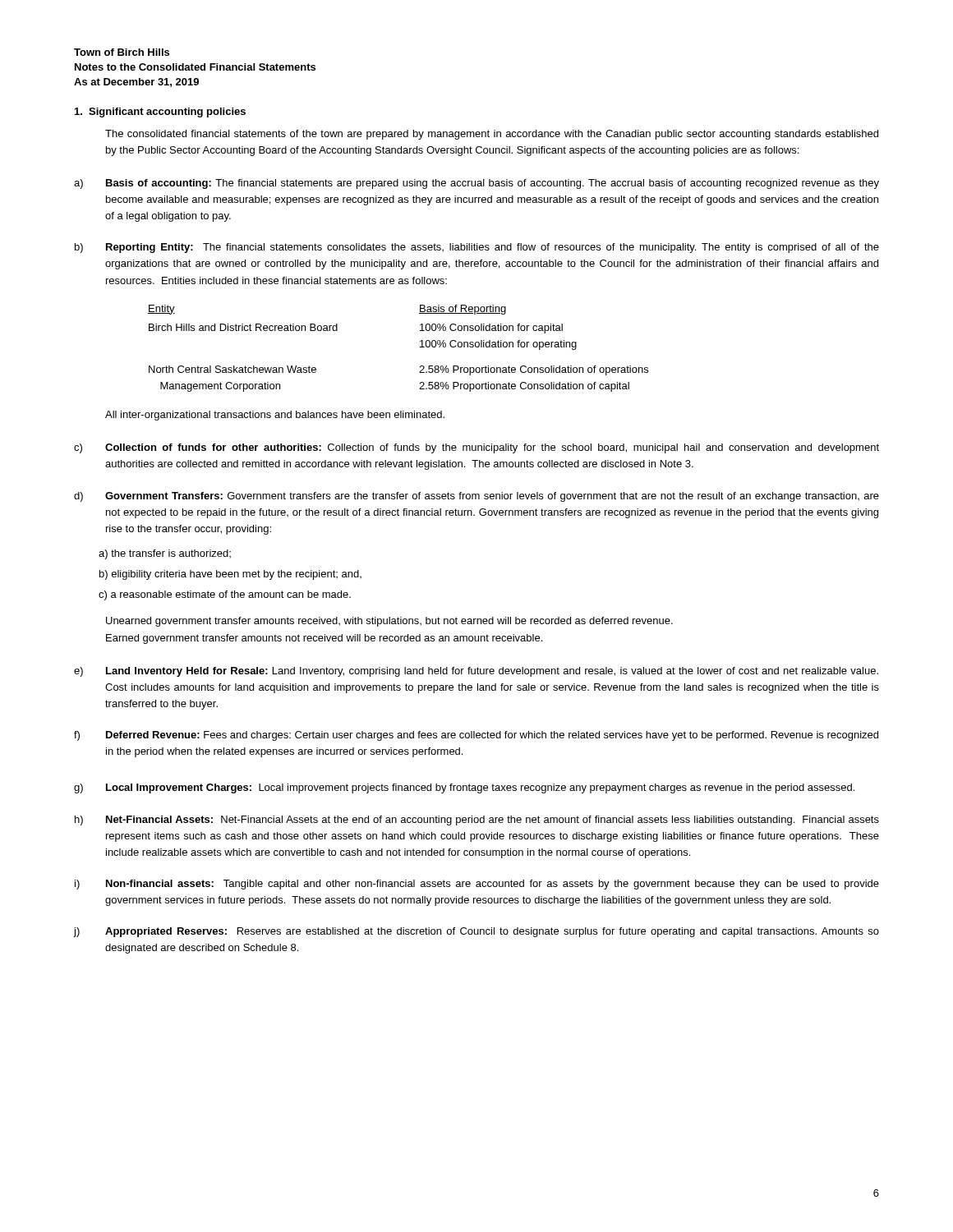Find the list item containing "c) Collection of funds for other"
Viewport: 953px width, 1232px height.
pyautogui.click(x=476, y=456)
